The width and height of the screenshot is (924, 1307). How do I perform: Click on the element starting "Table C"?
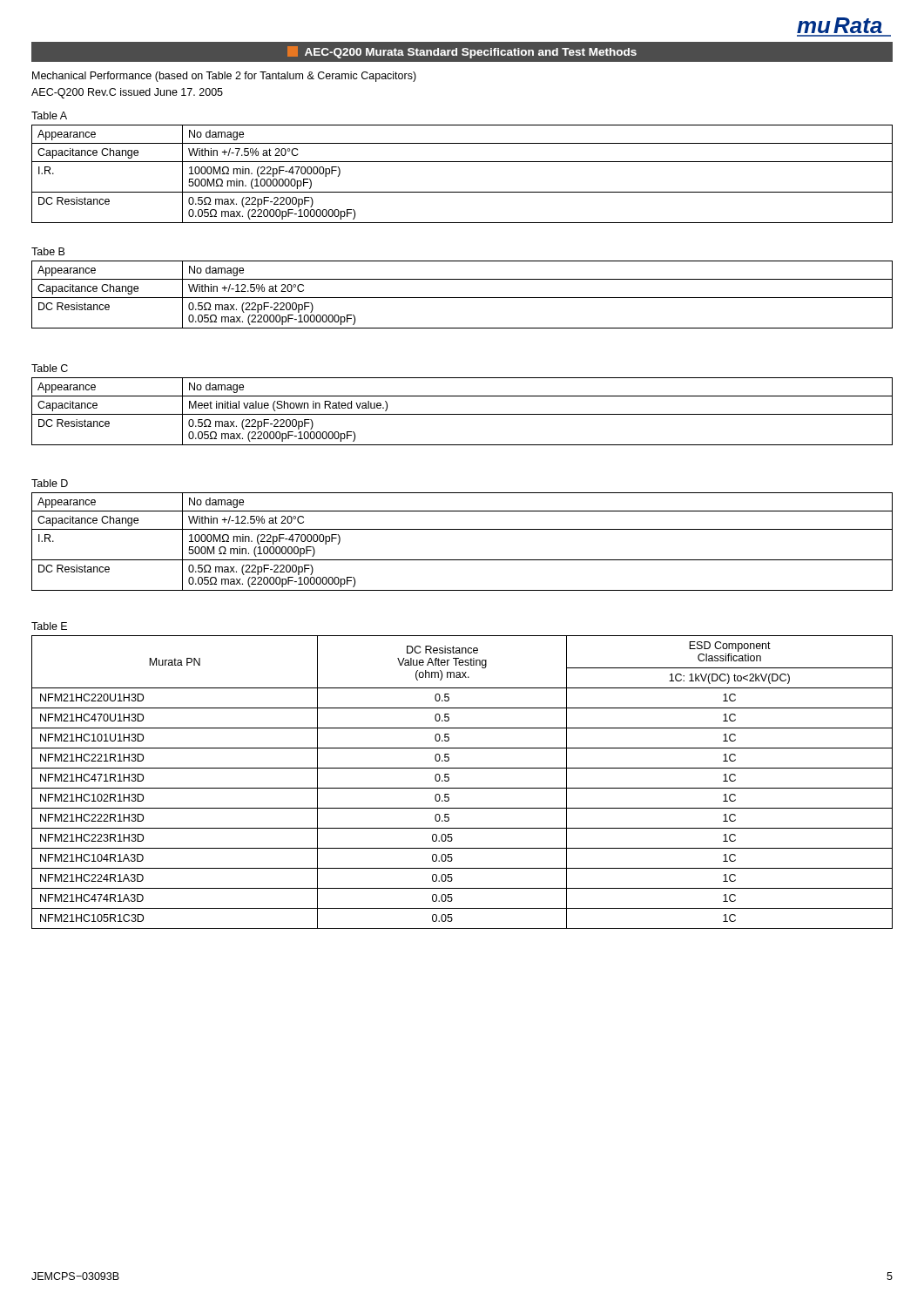click(x=50, y=369)
